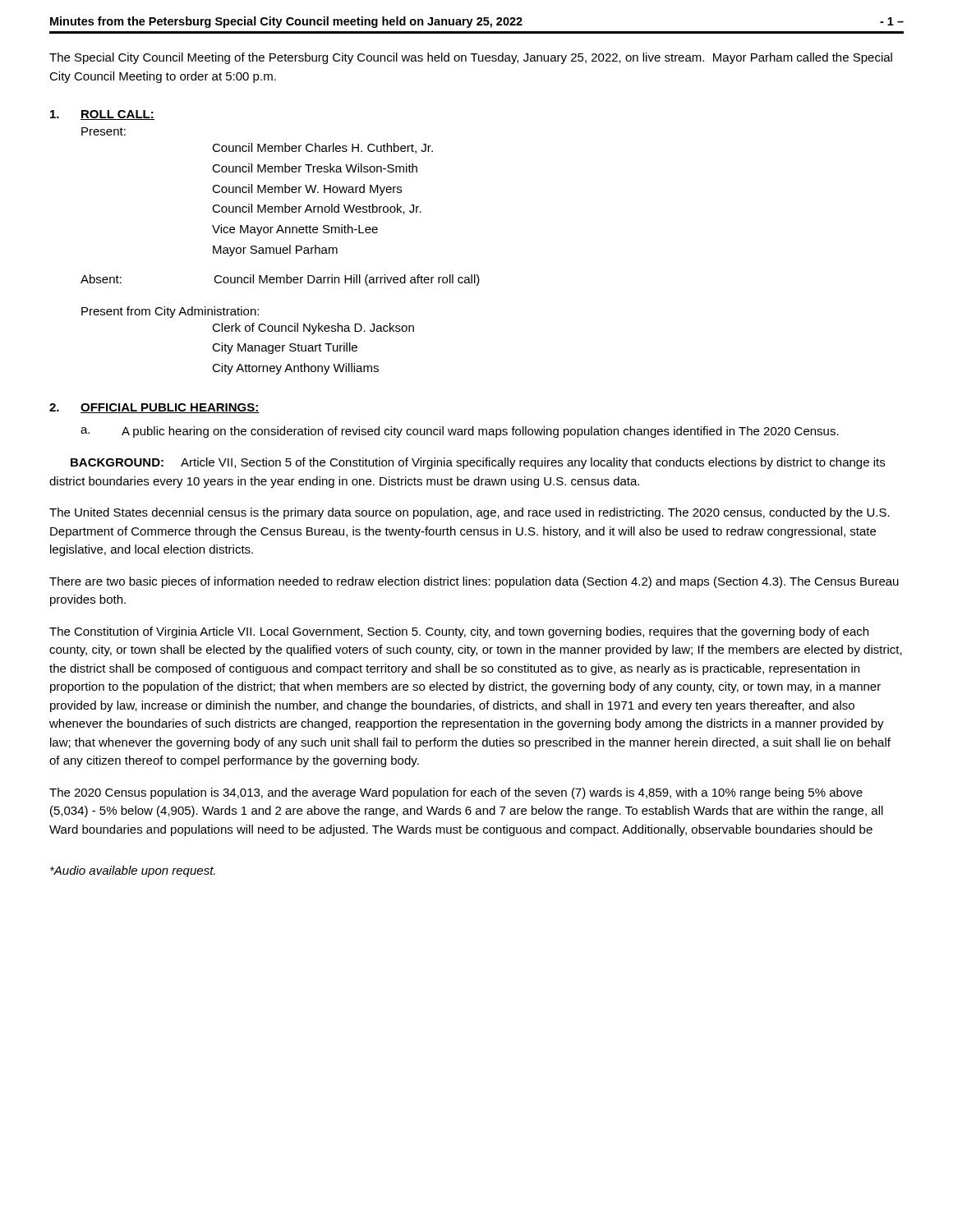Click on the text block starting "Present: Council Member Charles"
The image size is (953, 1232).
pos(104,131)
